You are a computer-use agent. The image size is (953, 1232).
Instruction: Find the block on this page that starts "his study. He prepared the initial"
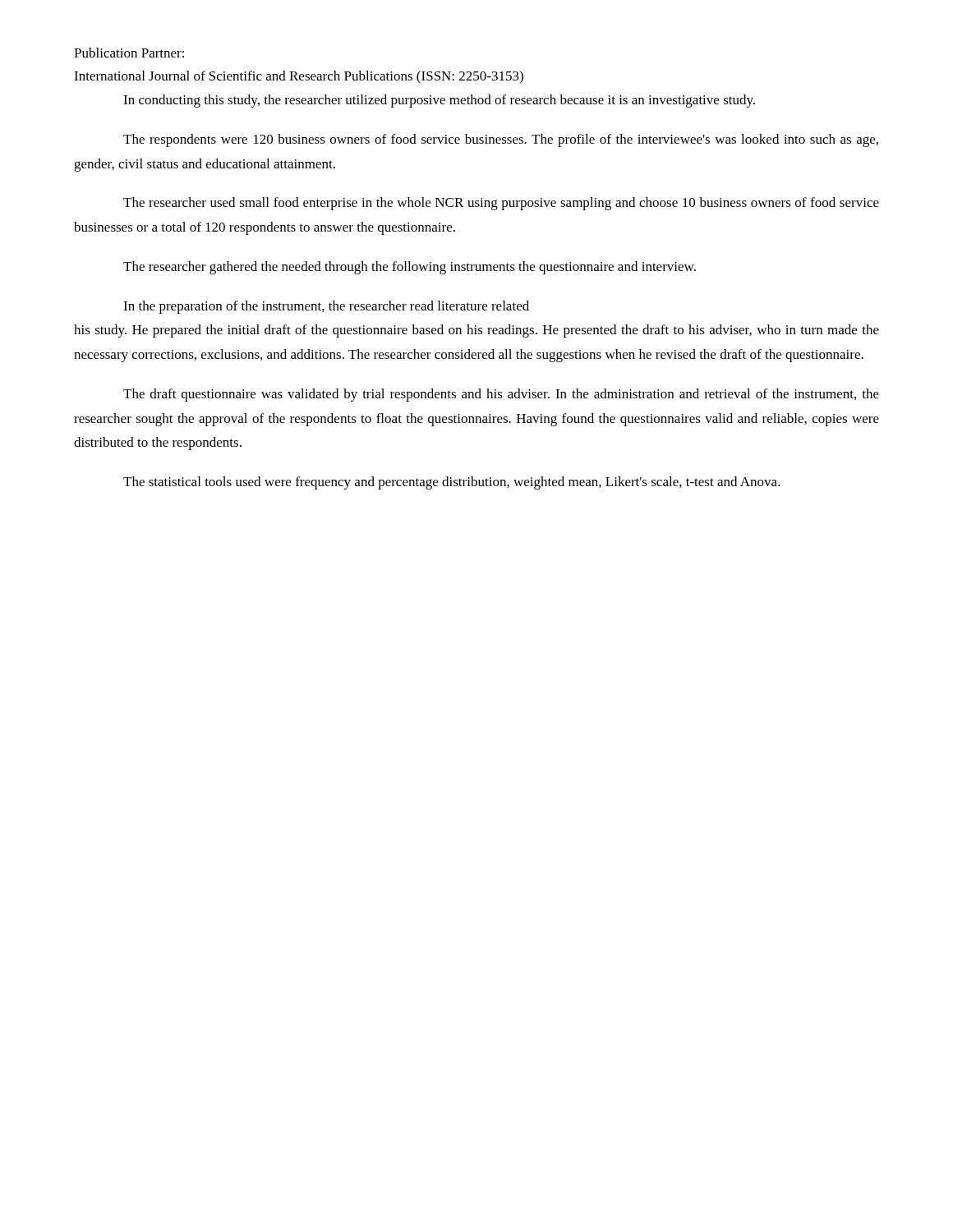tap(476, 406)
